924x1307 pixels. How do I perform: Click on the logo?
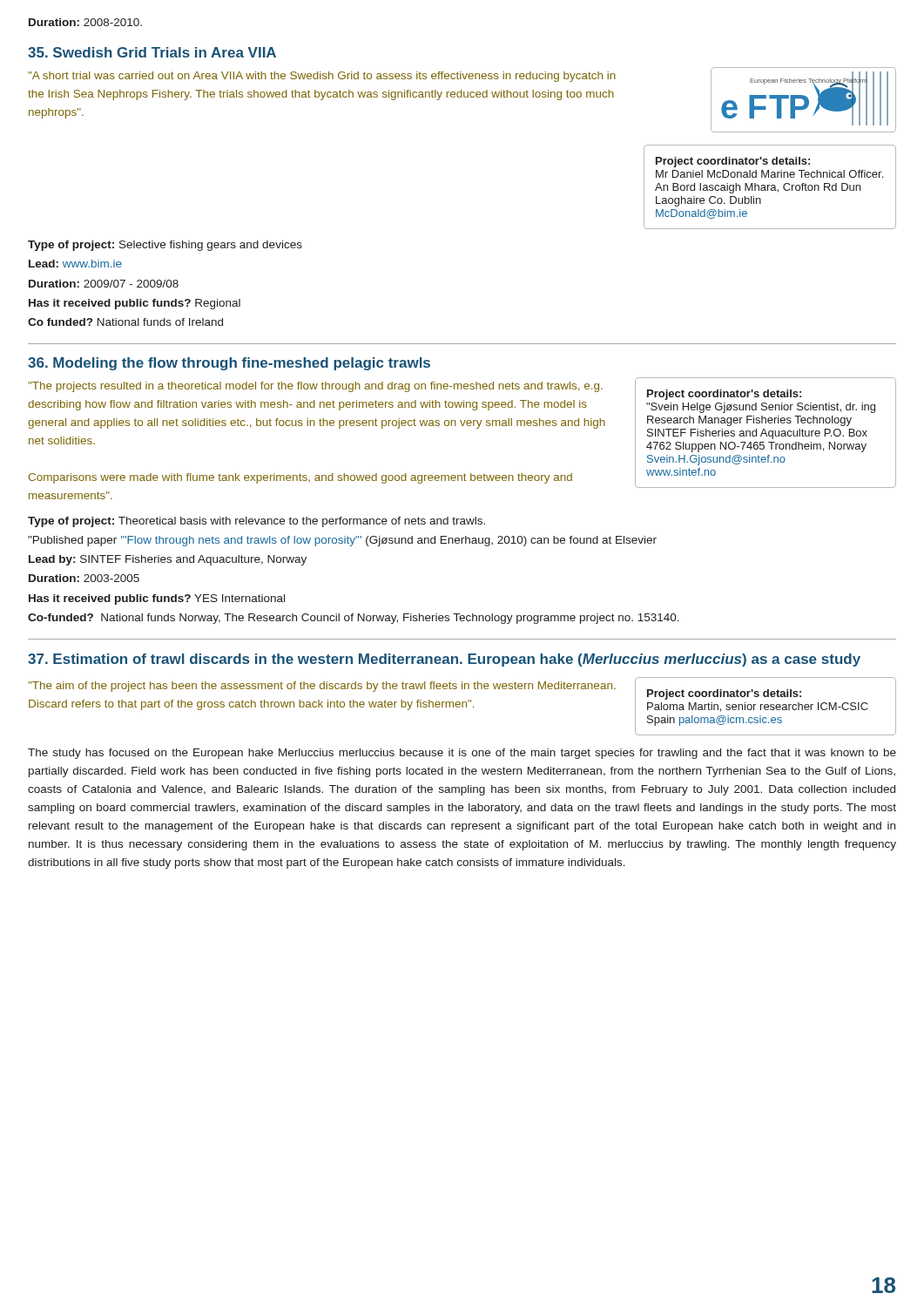click(770, 100)
